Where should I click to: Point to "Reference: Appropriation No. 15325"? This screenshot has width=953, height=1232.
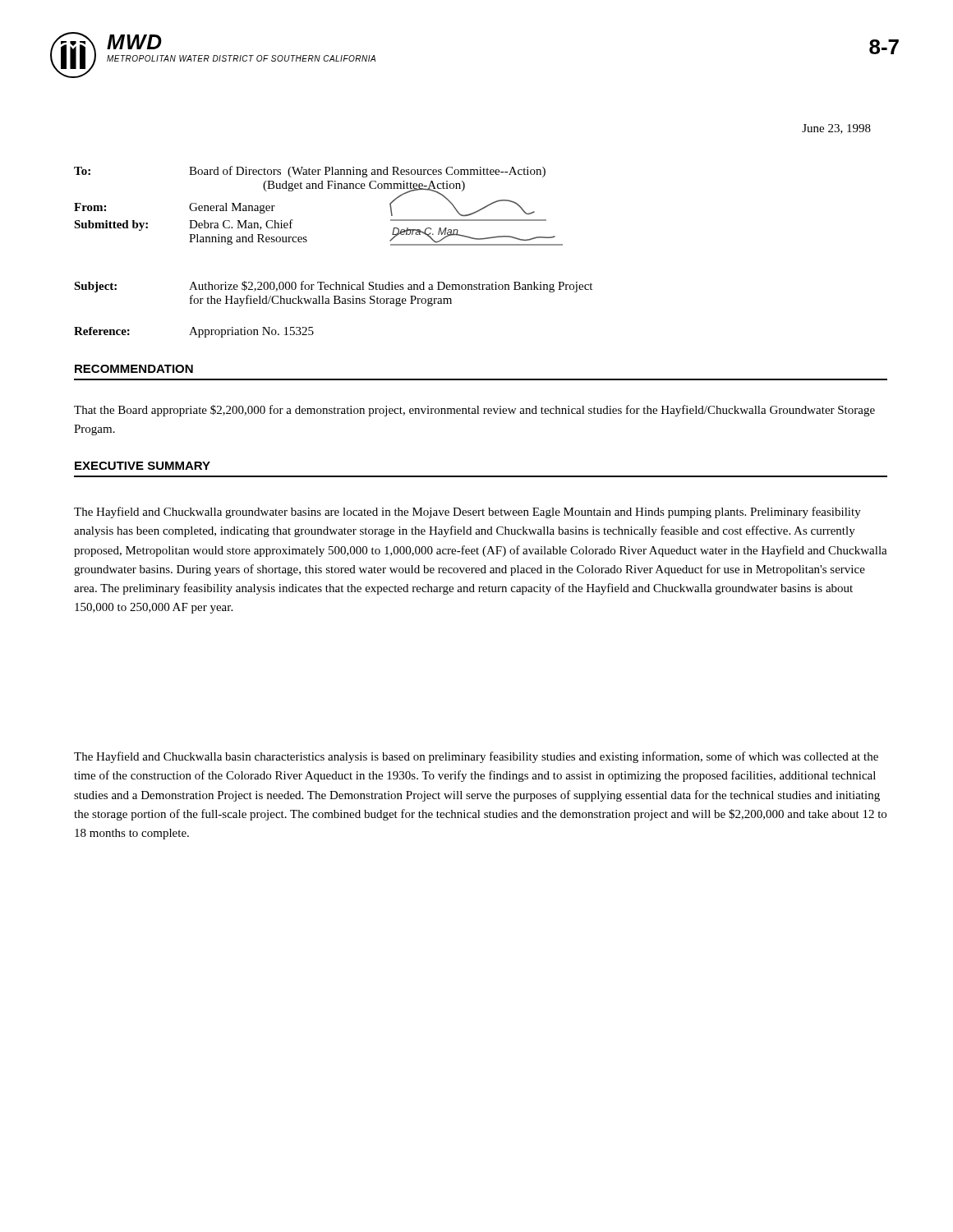click(x=194, y=331)
